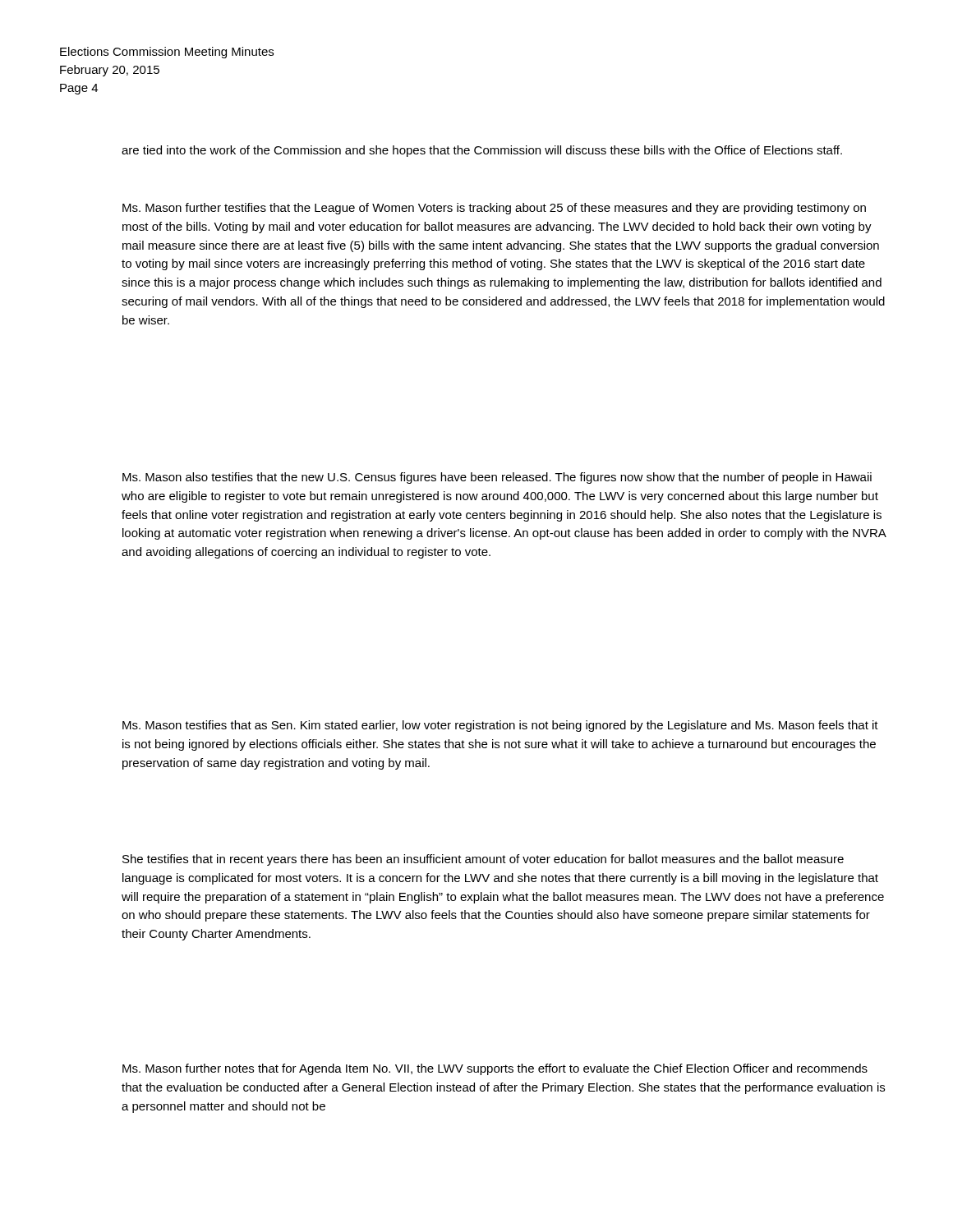Find the block on this page that starts "Ms. Mason testifies that as"
The image size is (953, 1232).
click(500, 744)
